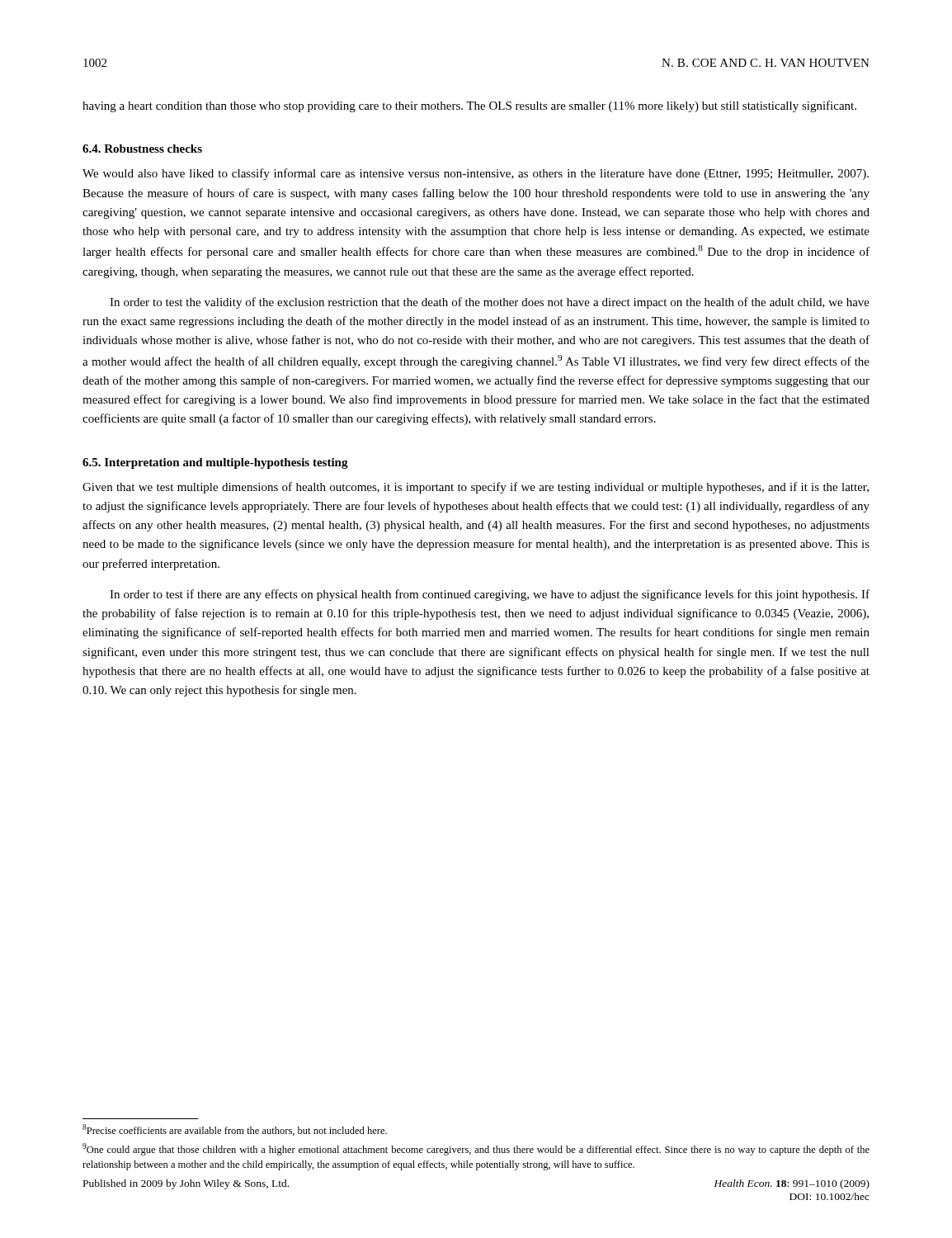This screenshot has width=952, height=1238.
Task: Locate the text block with the text "having a heart condition than those who stop"
Action: [476, 106]
